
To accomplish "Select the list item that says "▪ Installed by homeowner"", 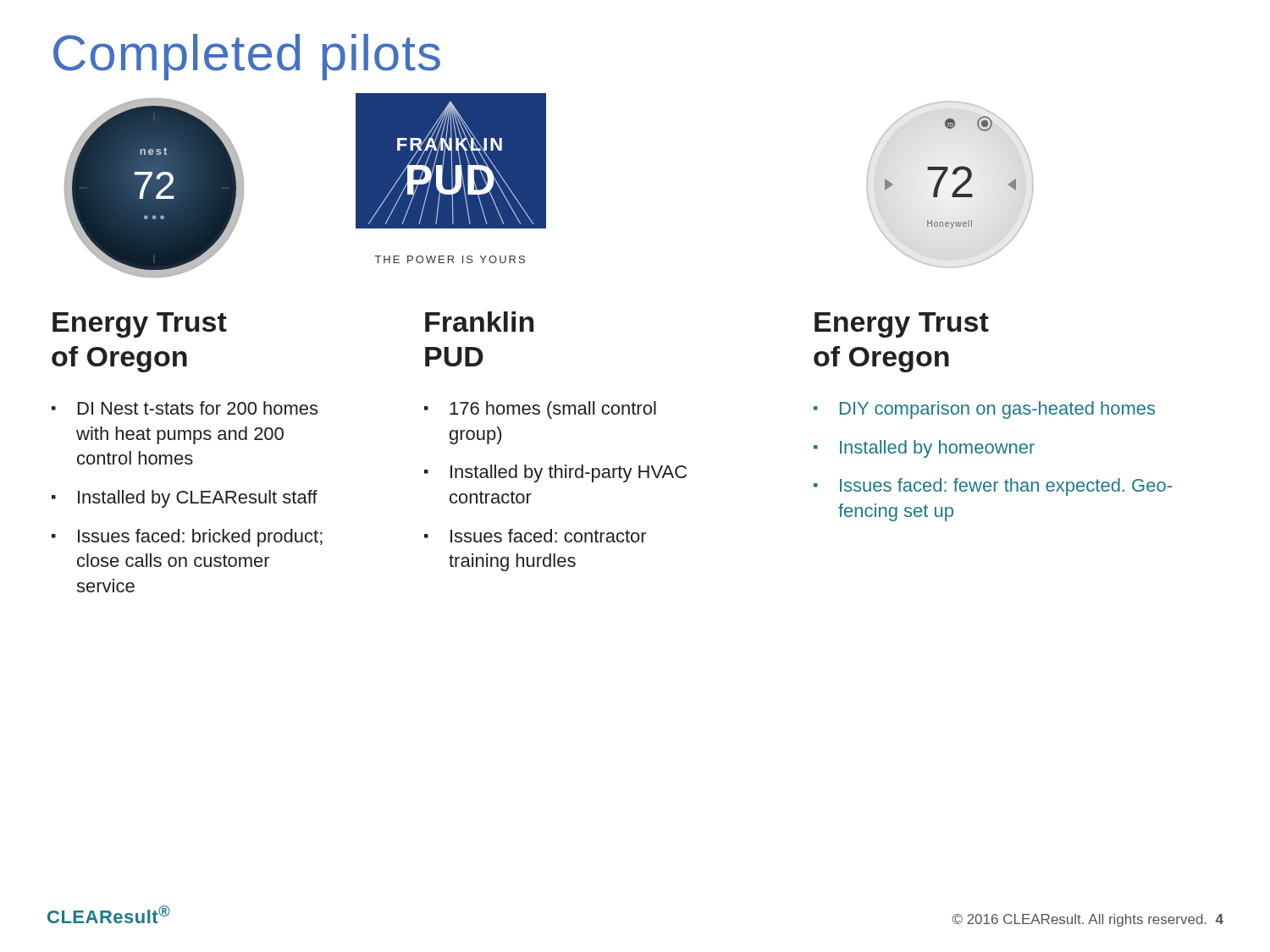I will pyautogui.click(x=924, y=447).
